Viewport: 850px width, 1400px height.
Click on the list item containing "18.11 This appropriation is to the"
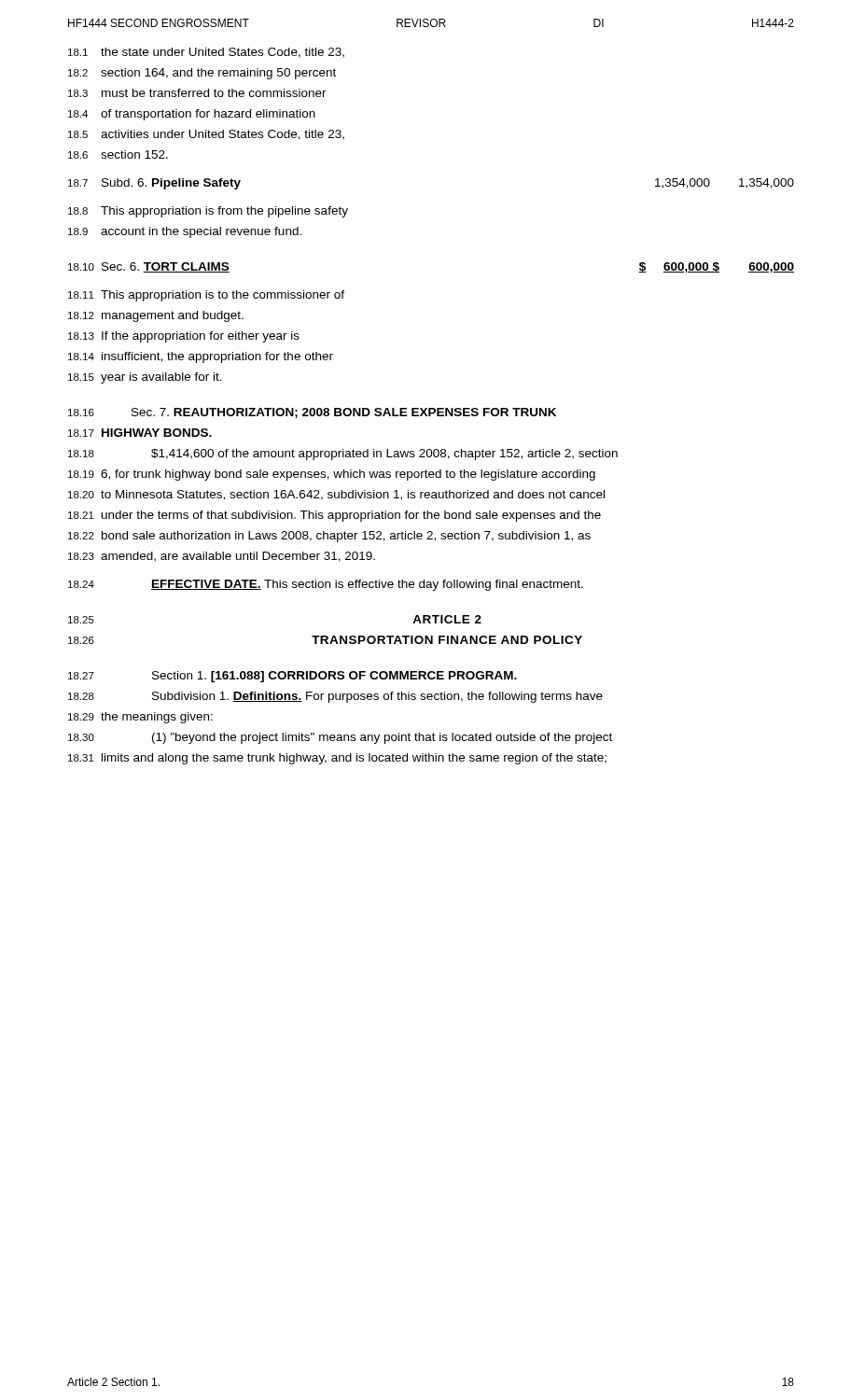[206, 296]
